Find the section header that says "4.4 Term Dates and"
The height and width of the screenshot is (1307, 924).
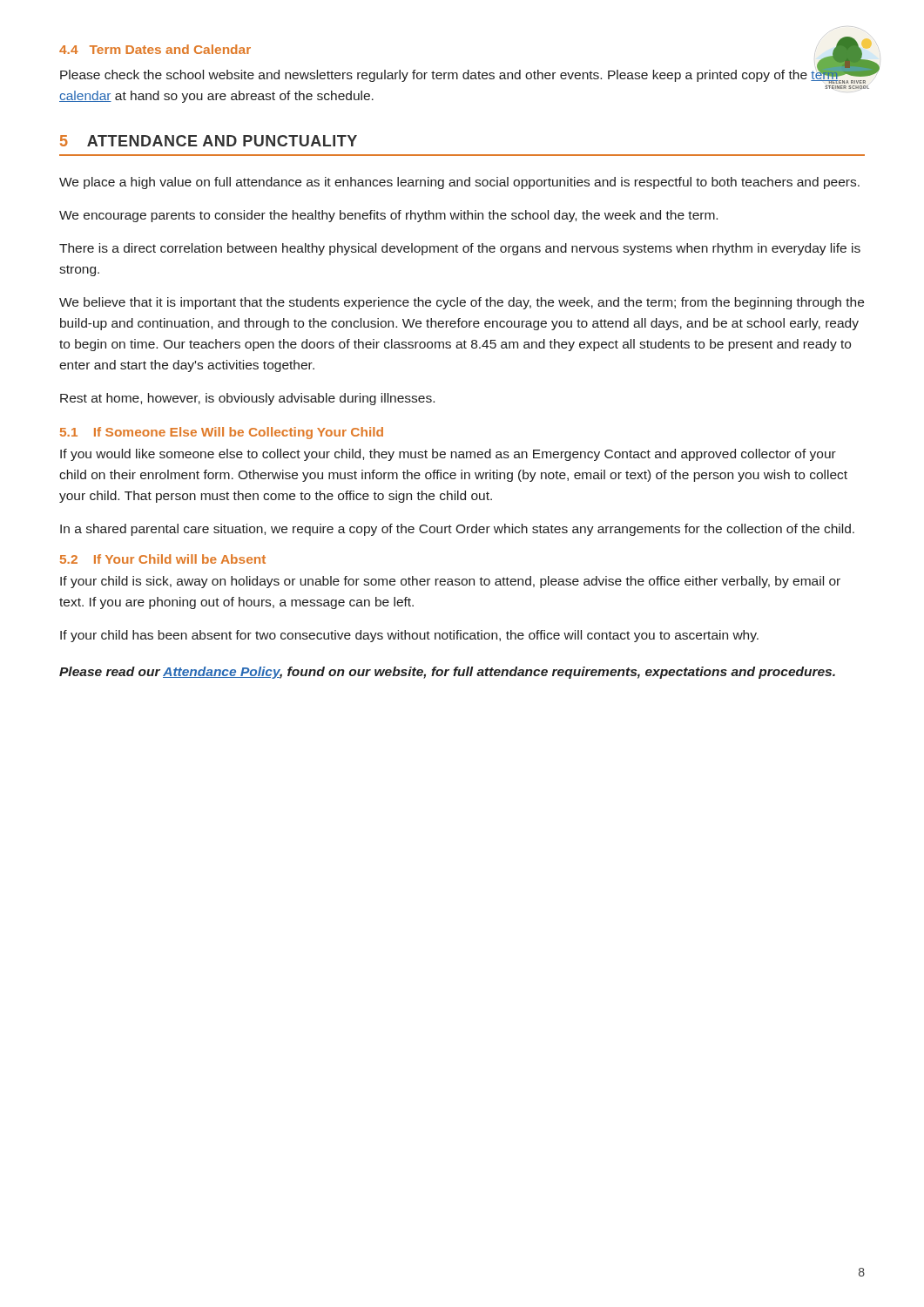coord(155,49)
